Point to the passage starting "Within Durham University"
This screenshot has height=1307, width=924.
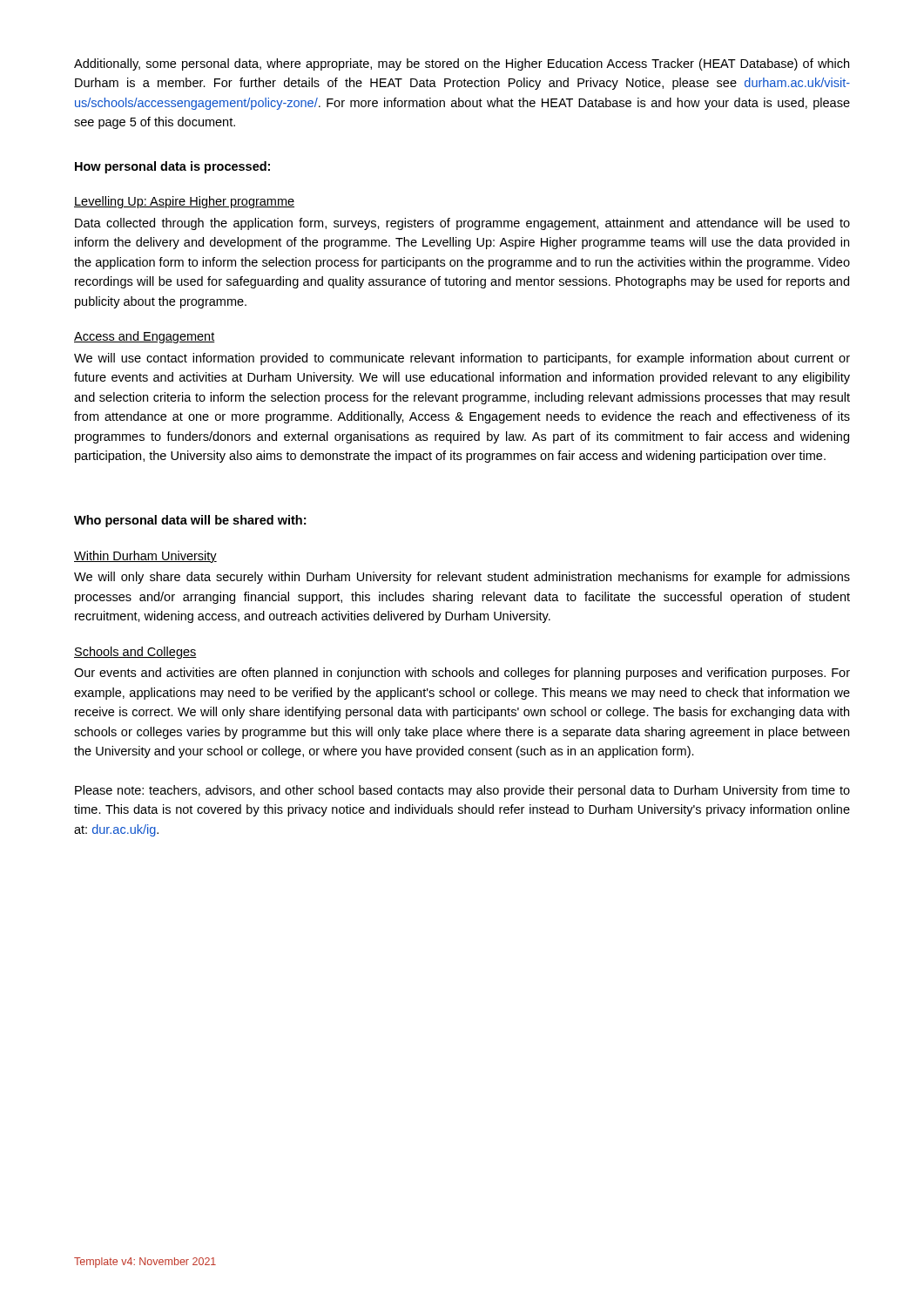[145, 557]
